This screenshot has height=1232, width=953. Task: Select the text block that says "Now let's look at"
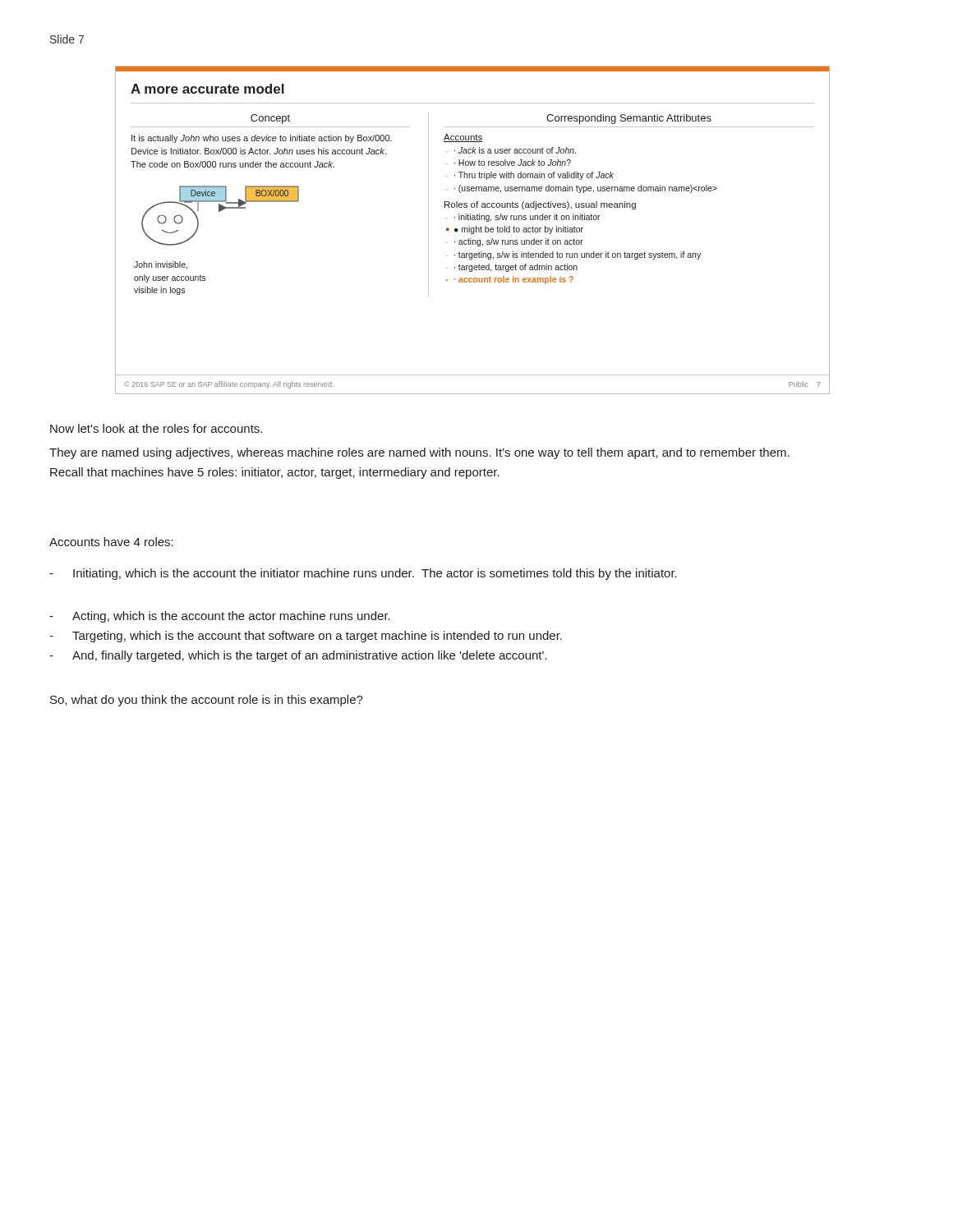tap(476, 450)
